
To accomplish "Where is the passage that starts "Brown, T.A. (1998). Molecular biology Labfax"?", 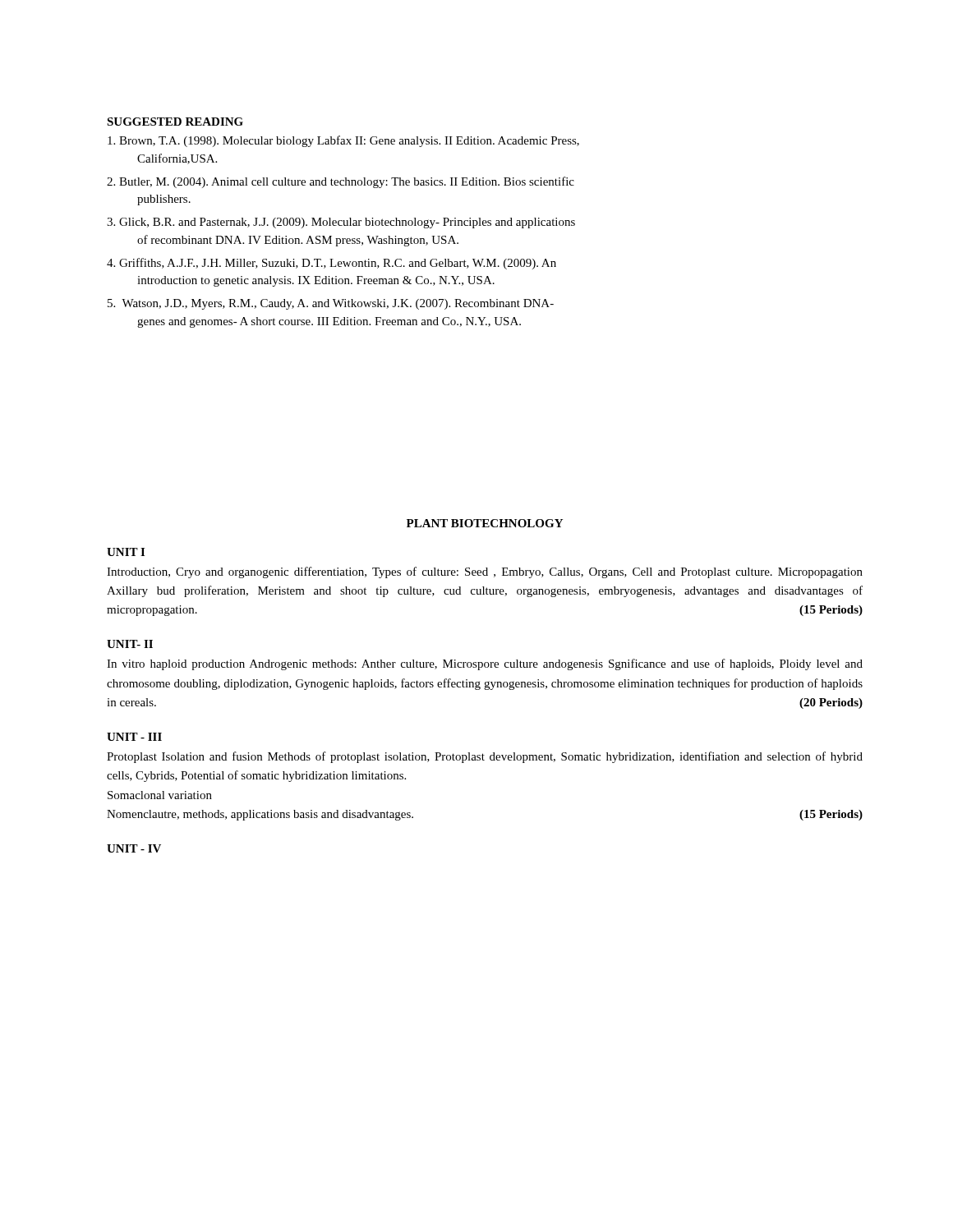I will click(x=343, y=149).
